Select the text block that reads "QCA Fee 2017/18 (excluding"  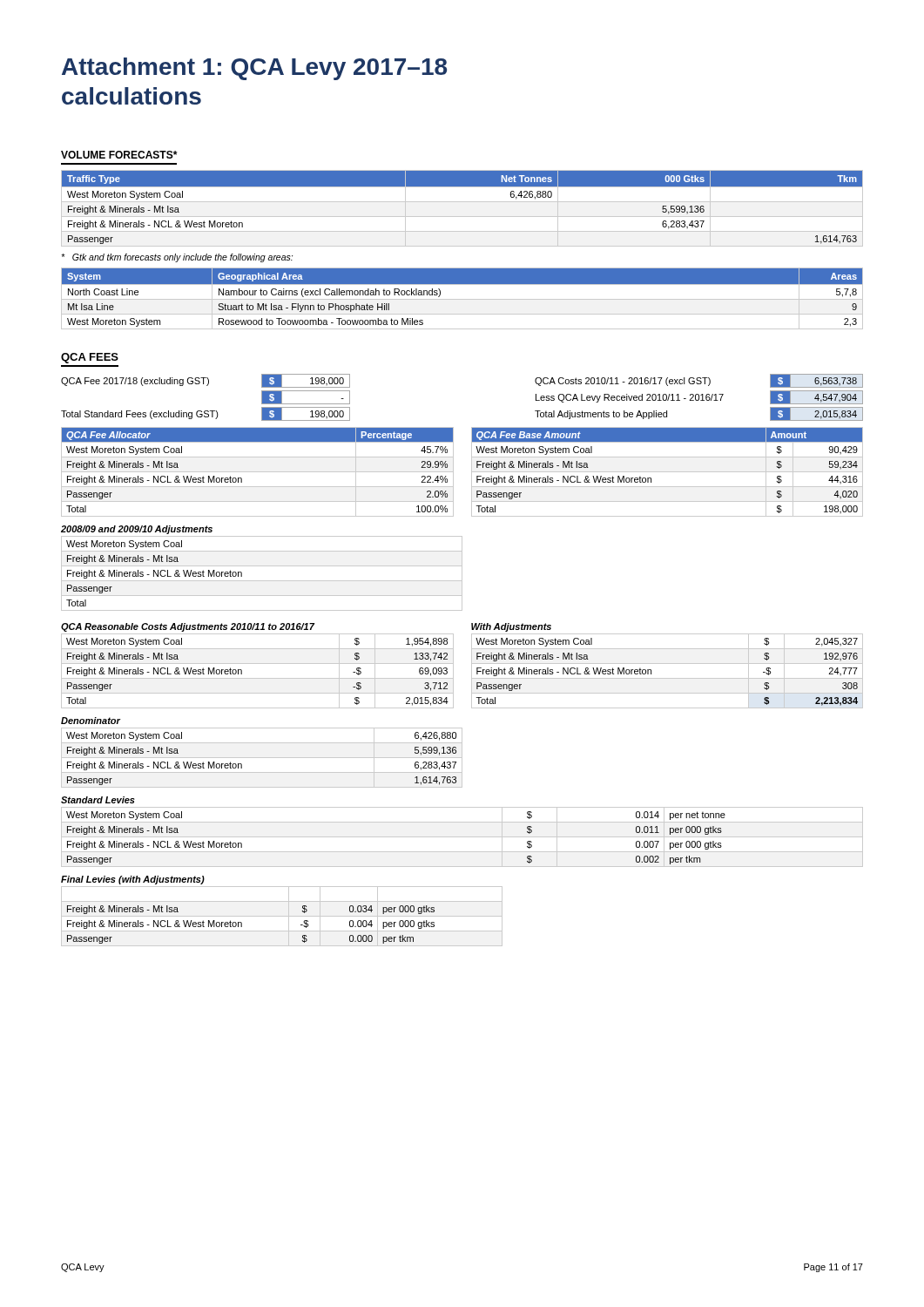(x=129, y=380)
